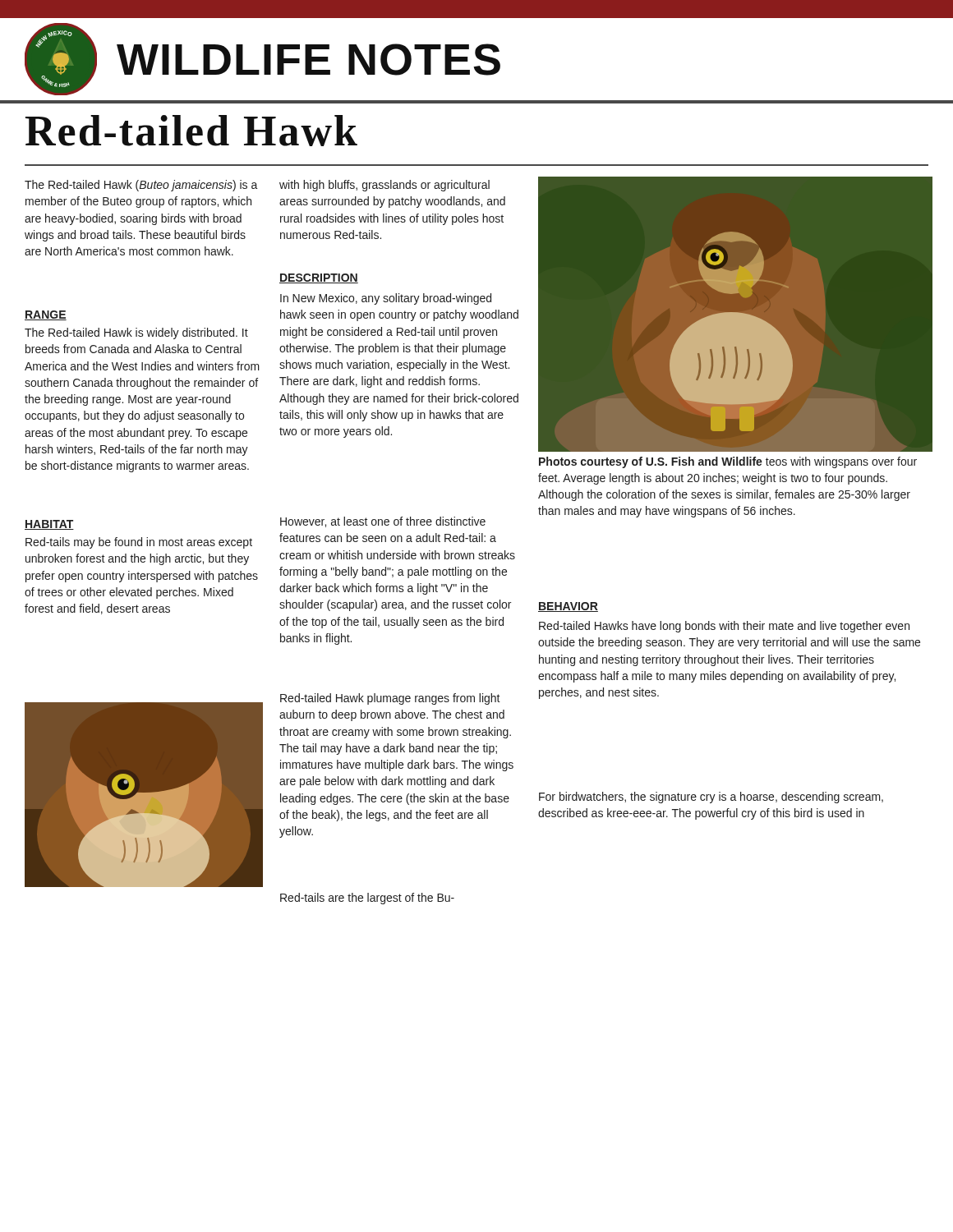Locate the text block starting "Red-tails are the largest of the Bu-"

tap(367, 898)
